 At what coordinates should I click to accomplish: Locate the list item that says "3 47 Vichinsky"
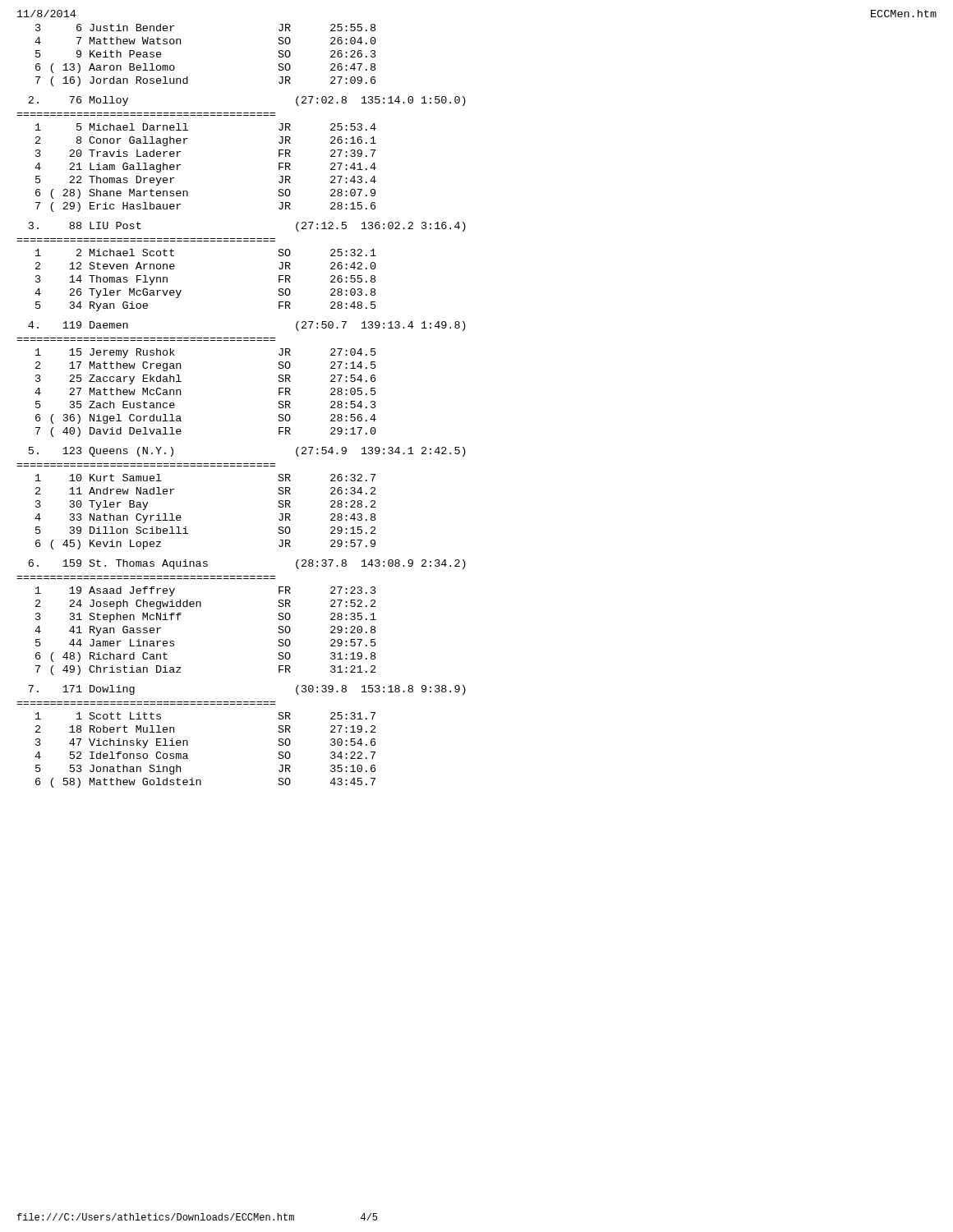(196, 743)
